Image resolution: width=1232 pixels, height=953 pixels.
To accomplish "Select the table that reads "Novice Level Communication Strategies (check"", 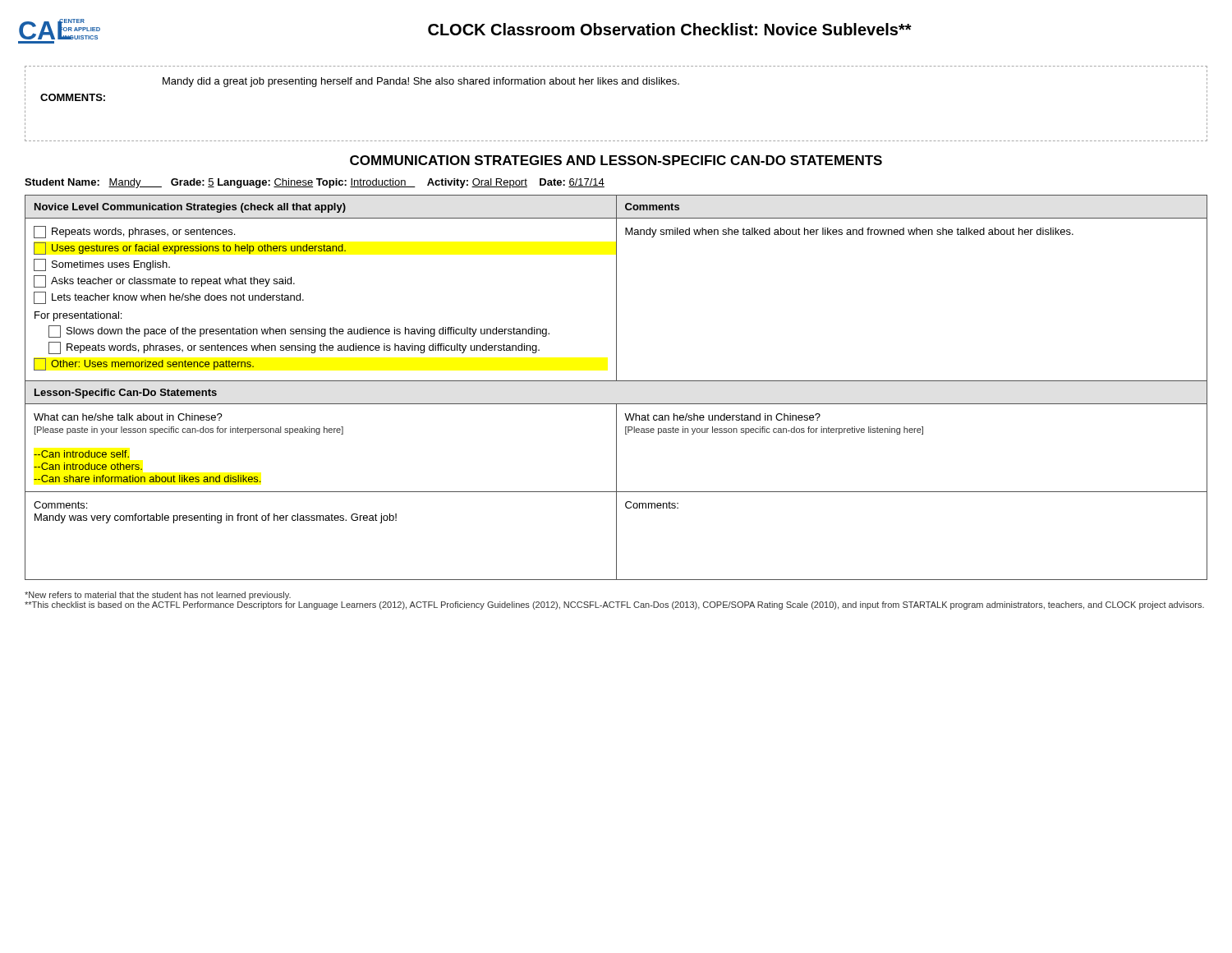I will [616, 387].
